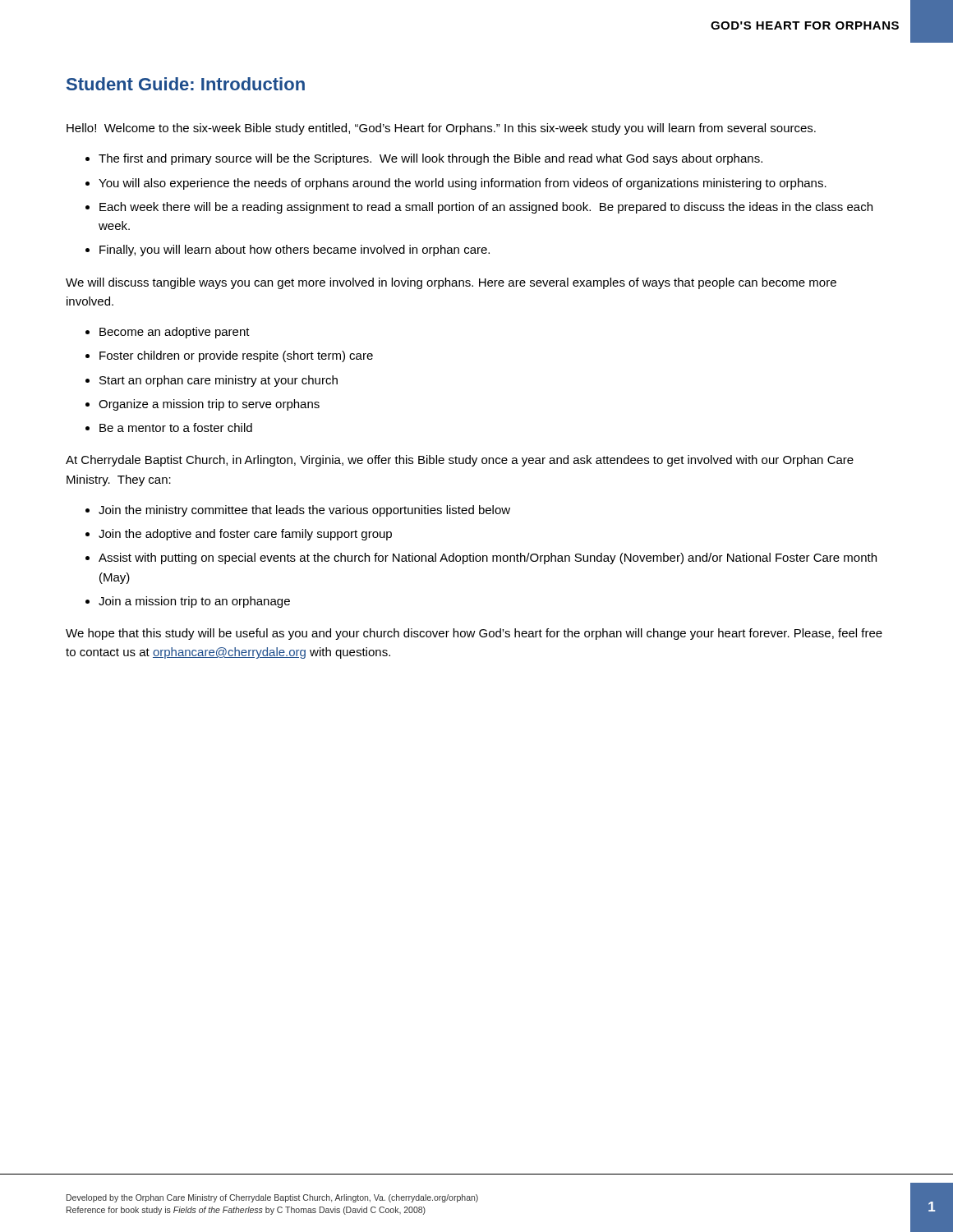Find the block on this page that starts "At Cherrydale Baptist Church, in Arlington,"
Image resolution: width=953 pixels, height=1232 pixels.
[460, 469]
